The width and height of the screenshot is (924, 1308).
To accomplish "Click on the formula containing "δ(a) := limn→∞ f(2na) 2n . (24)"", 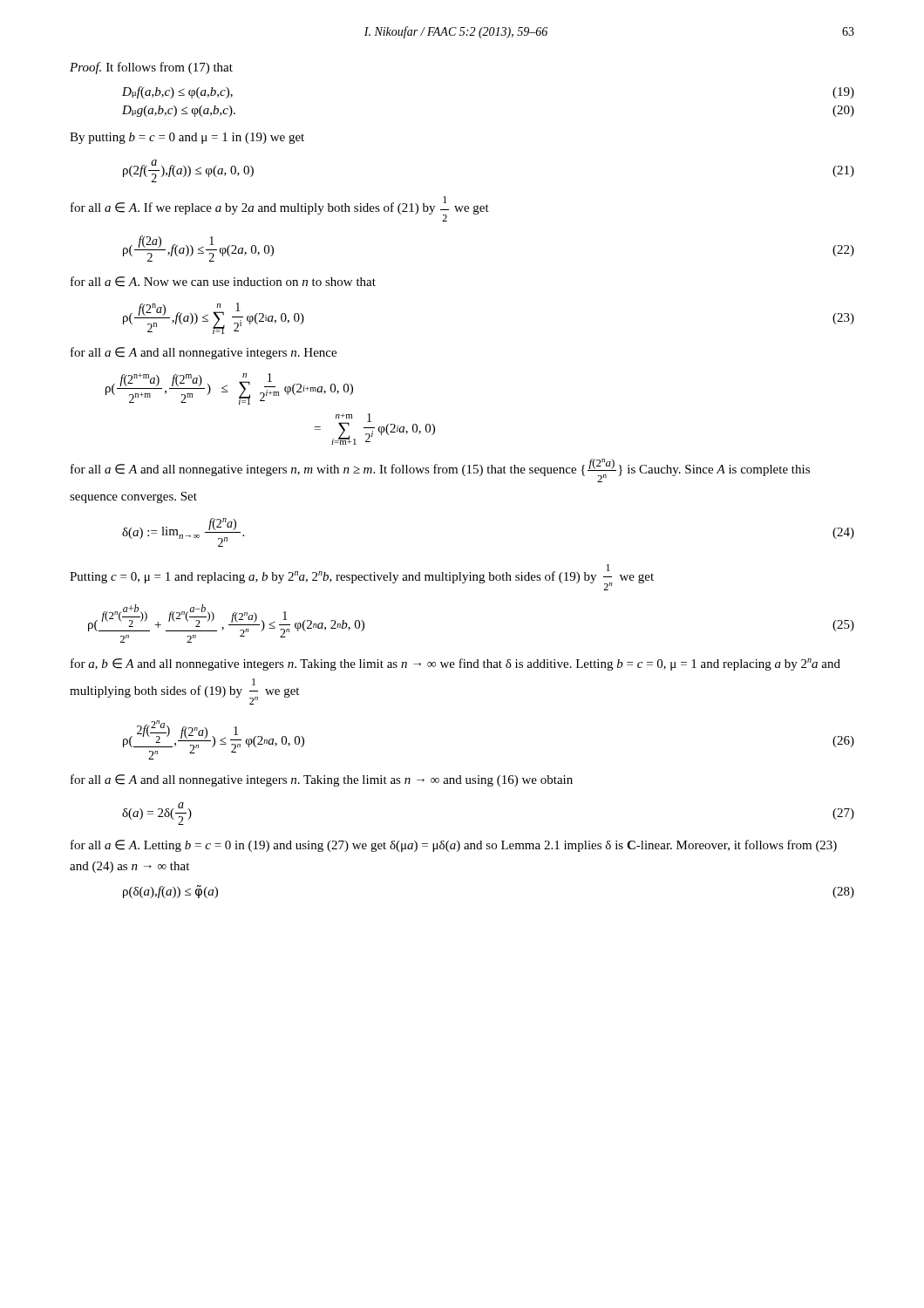I will pos(173,532).
